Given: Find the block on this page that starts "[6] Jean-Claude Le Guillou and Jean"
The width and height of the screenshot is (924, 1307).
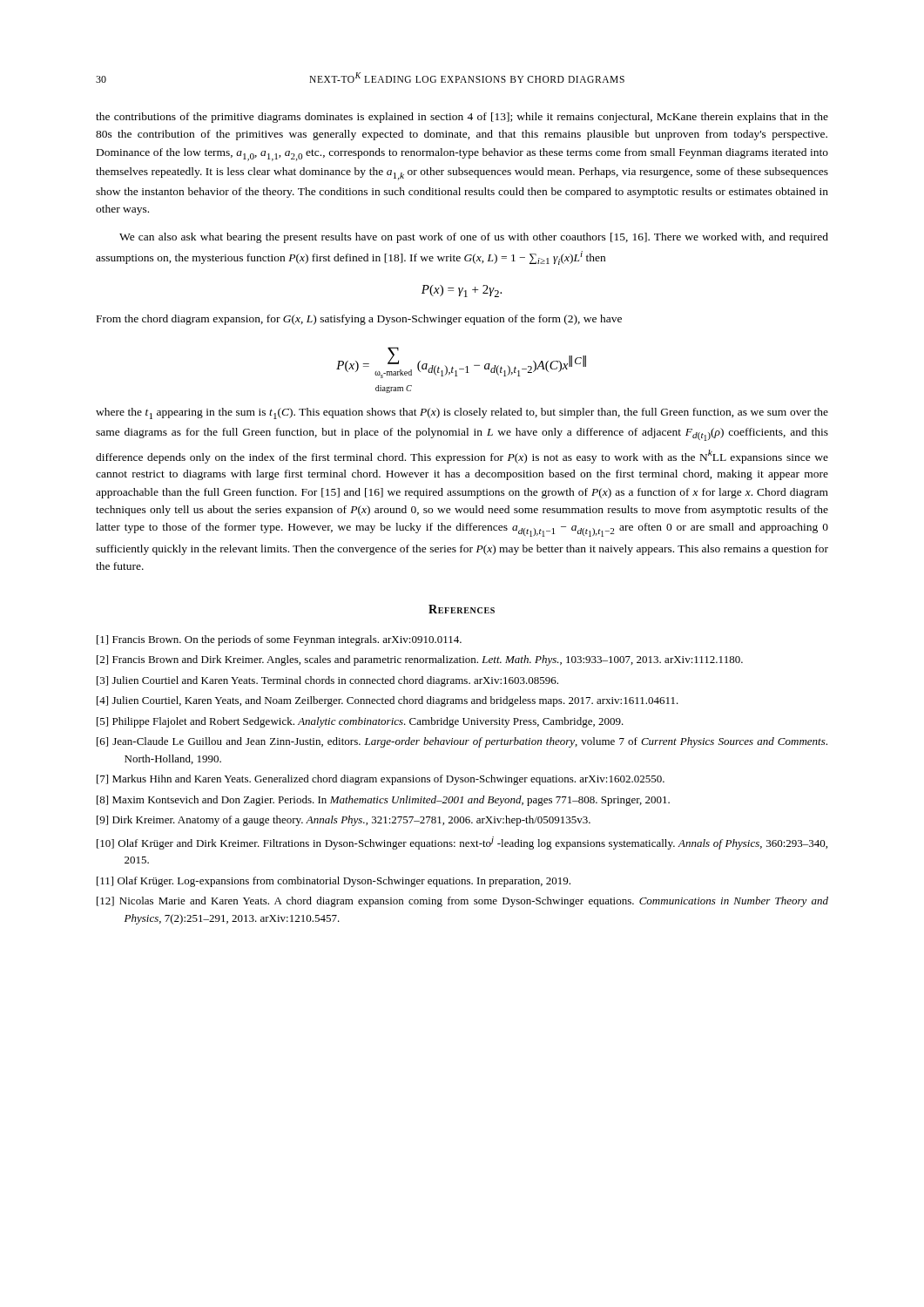Looking at the screenshot, I should [x=462, y=750].
